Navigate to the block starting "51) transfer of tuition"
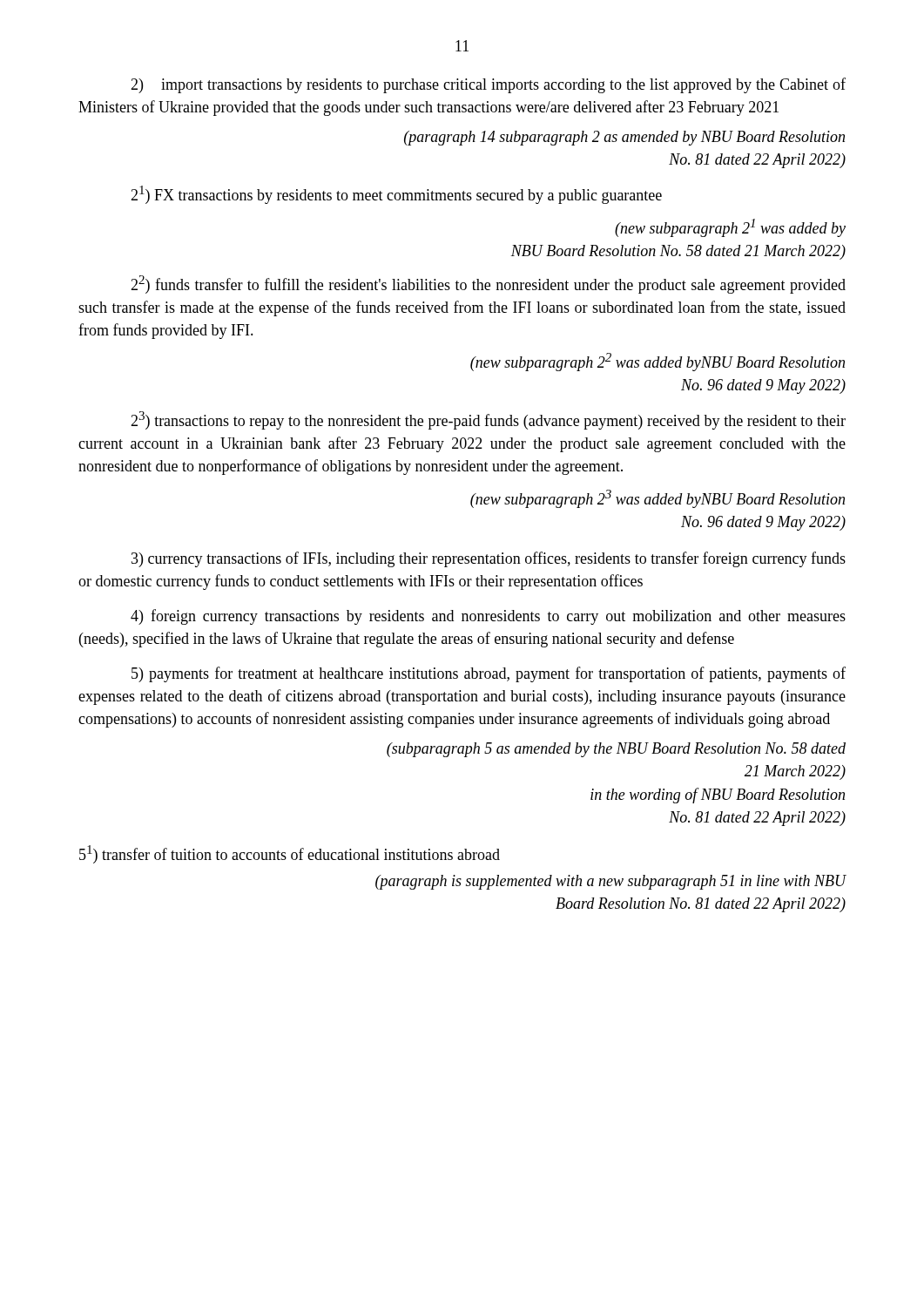 coord(289,853)
